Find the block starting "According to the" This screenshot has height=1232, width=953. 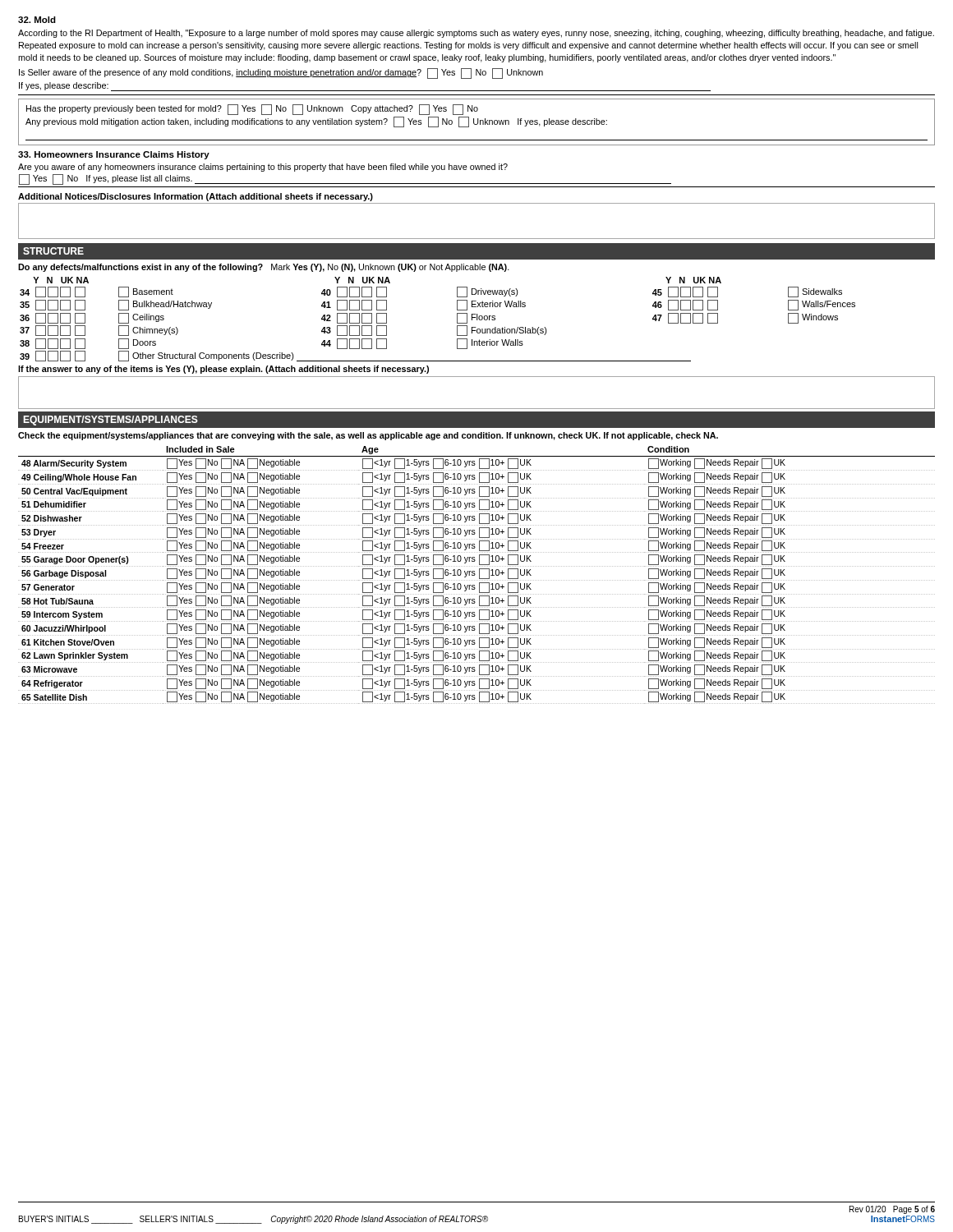click(x=476, y=45)
